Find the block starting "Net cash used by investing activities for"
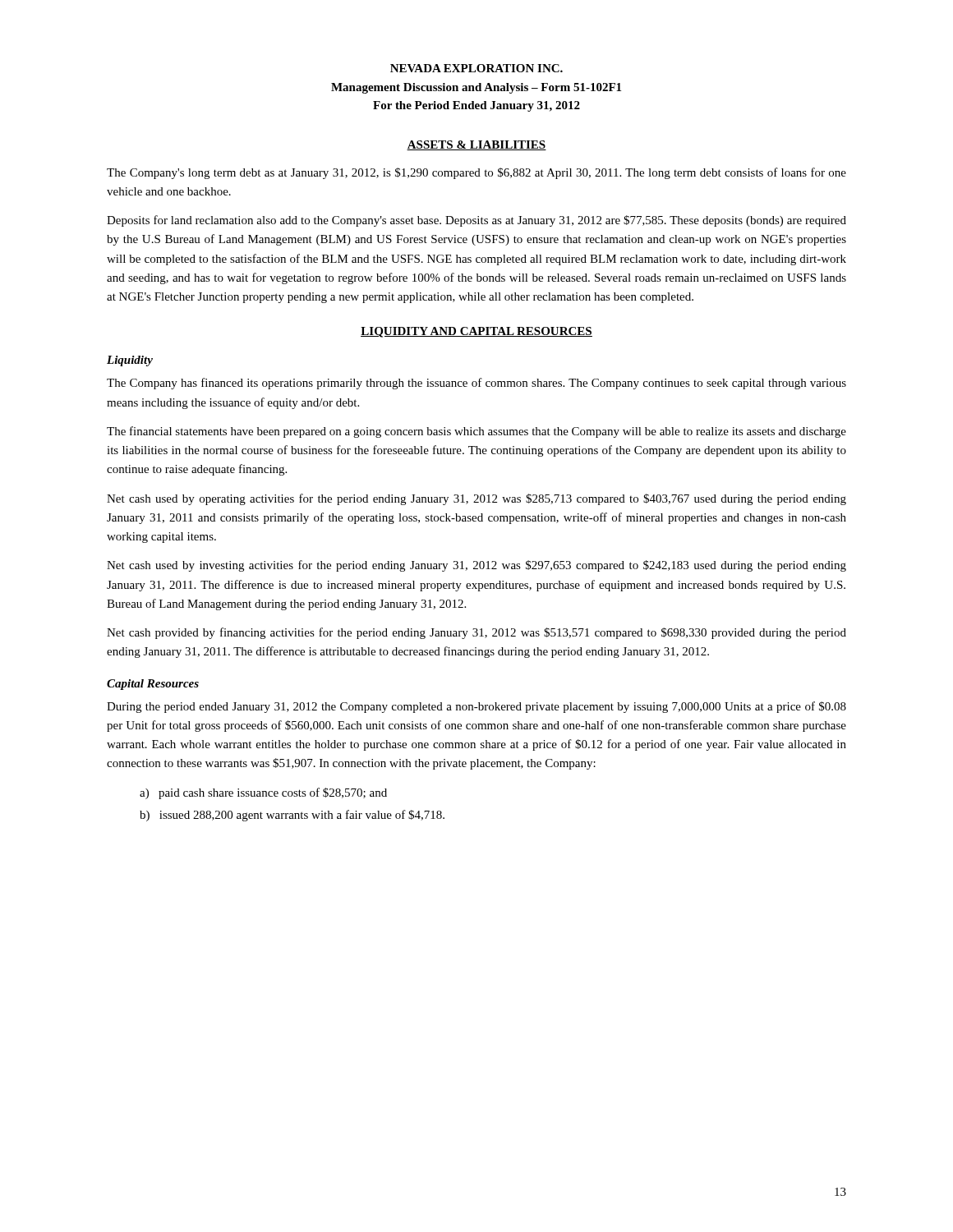953x1232 pixels. click(476, 584)
